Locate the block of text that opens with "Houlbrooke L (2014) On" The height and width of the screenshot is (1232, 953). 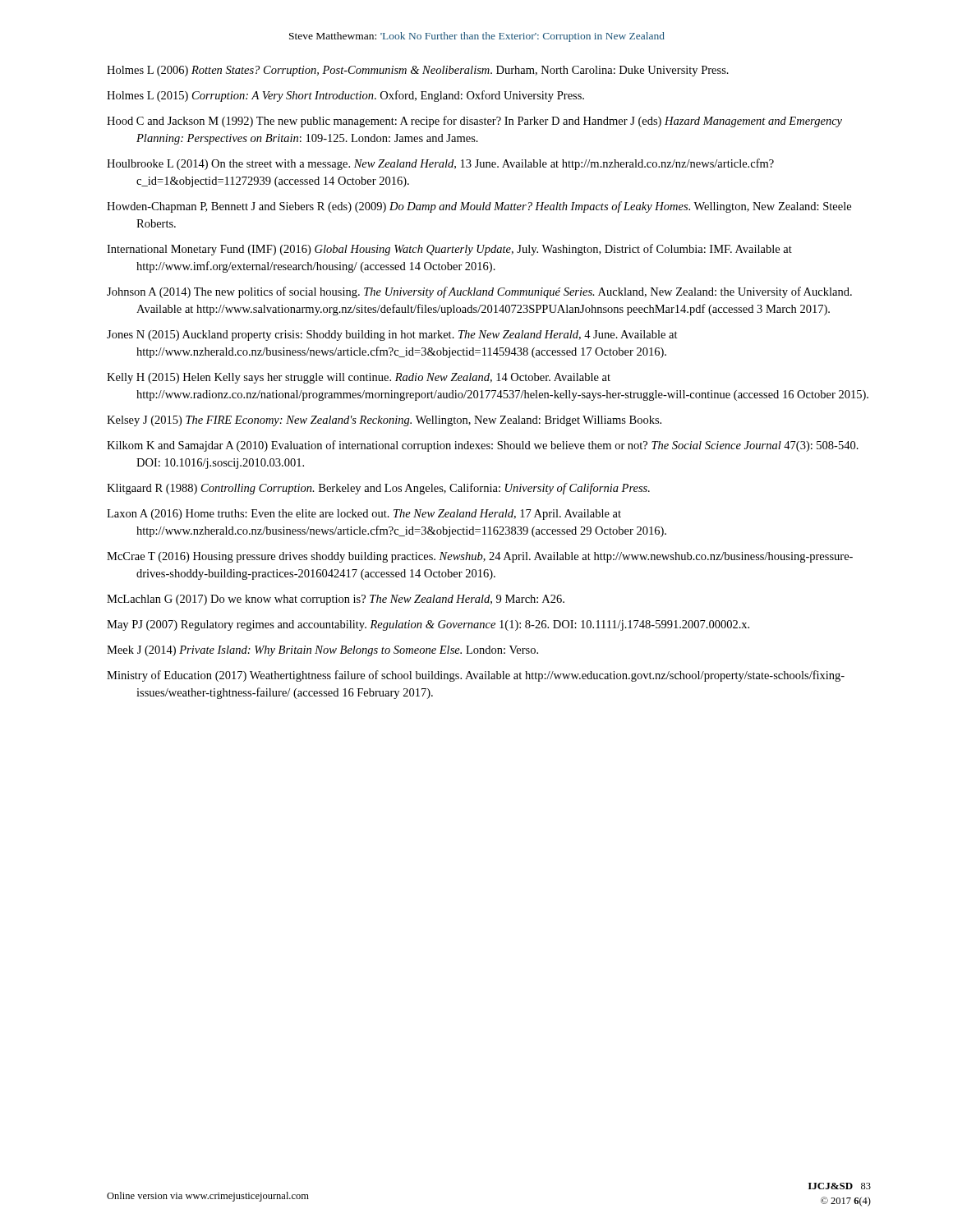click(440, 172)
